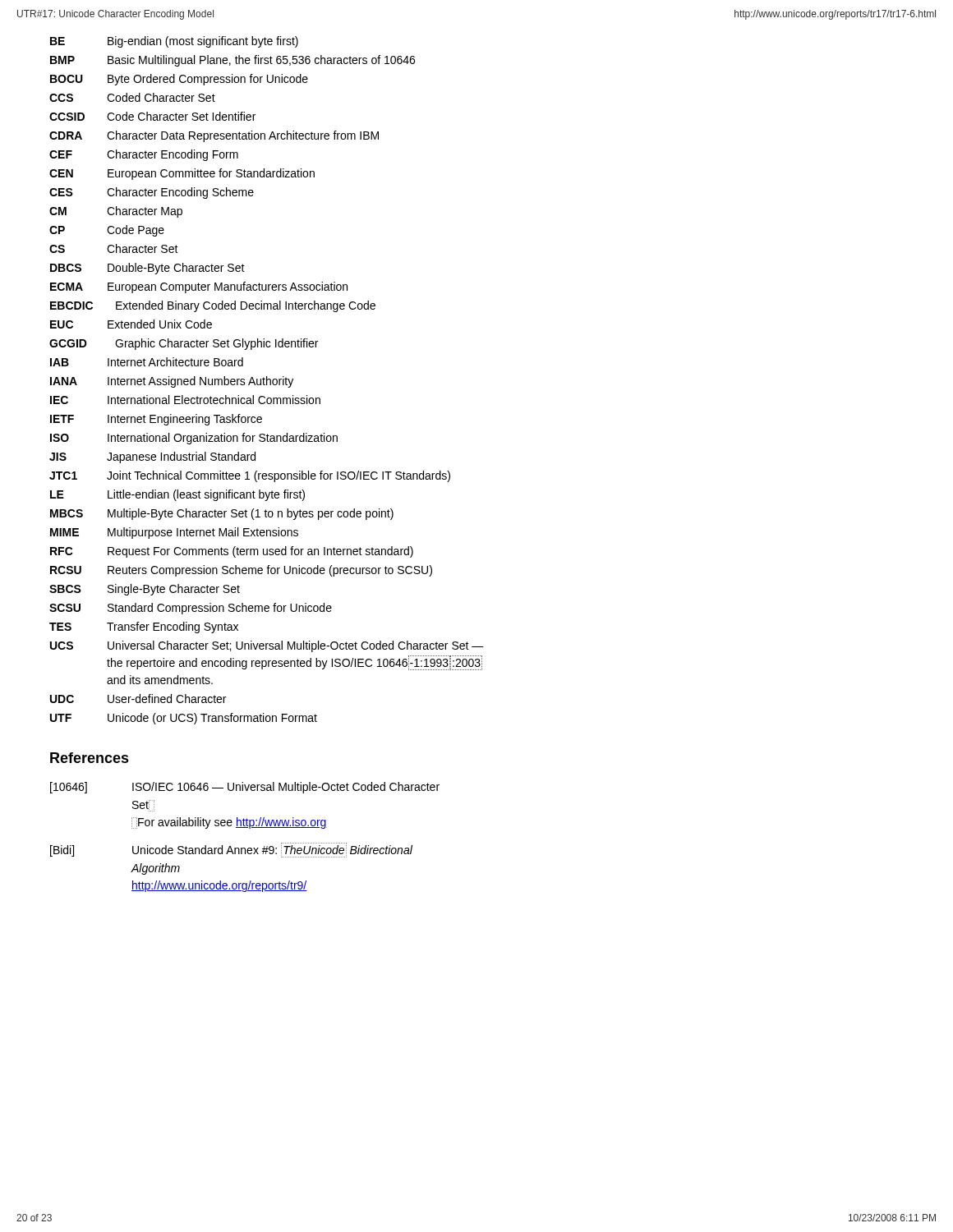This screenshot has height=1232, width=953.
Task: Point to the block starting "EBCDICExtended Binary Coded Decimal"
Action: (213, 306)
